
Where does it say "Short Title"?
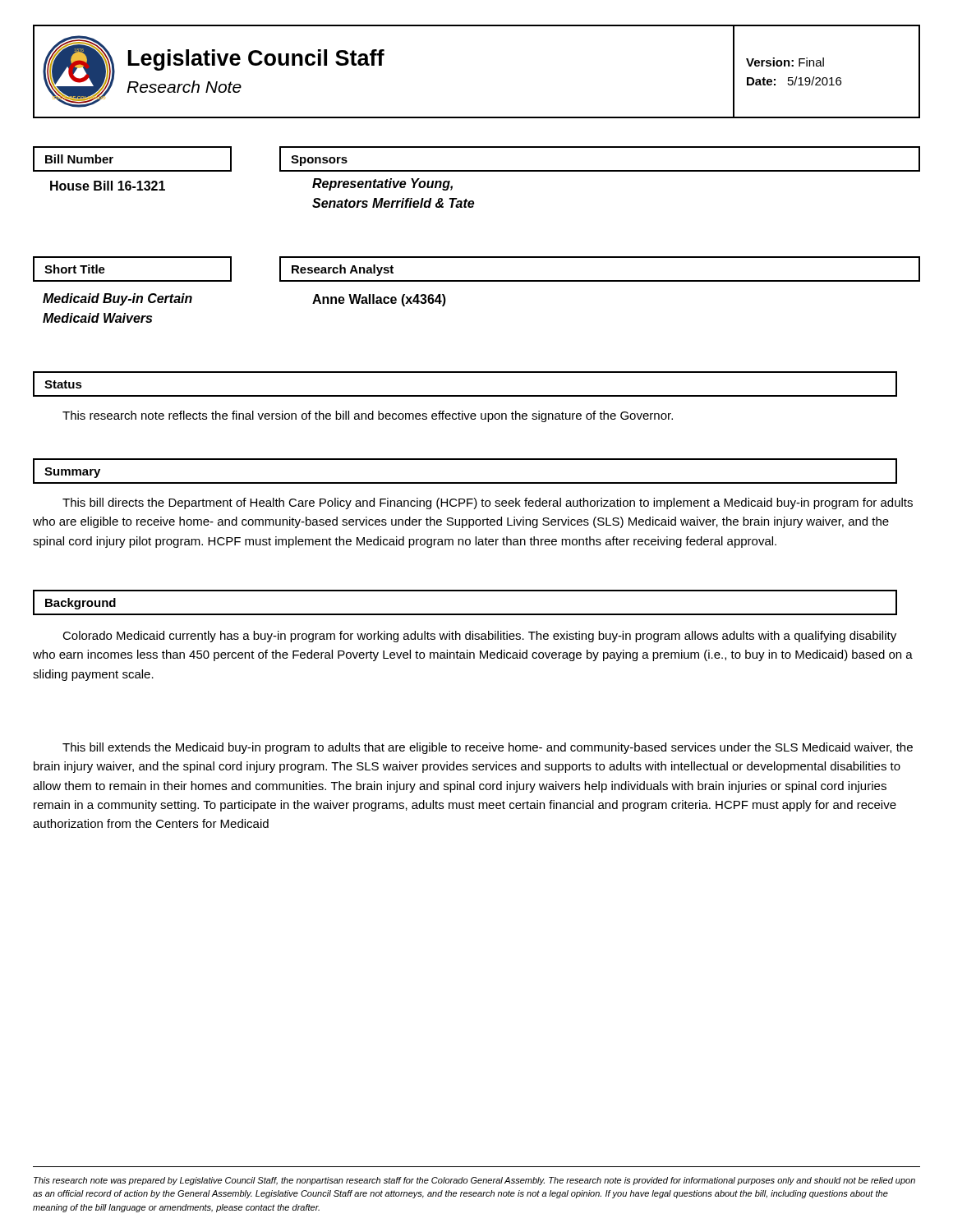pyautogui.click(x=132, y=269)
